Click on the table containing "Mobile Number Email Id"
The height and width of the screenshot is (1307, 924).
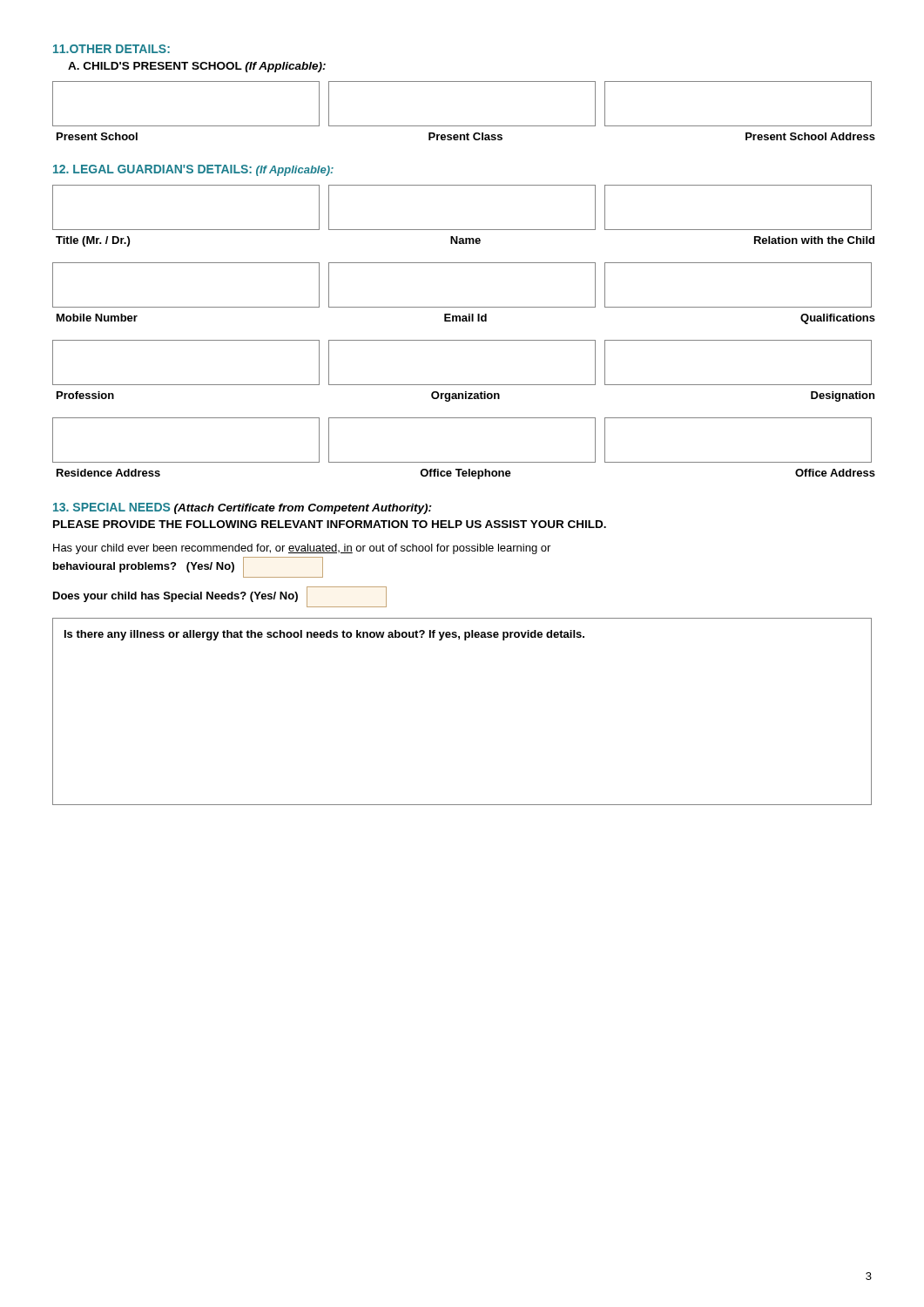coord(462,293)
